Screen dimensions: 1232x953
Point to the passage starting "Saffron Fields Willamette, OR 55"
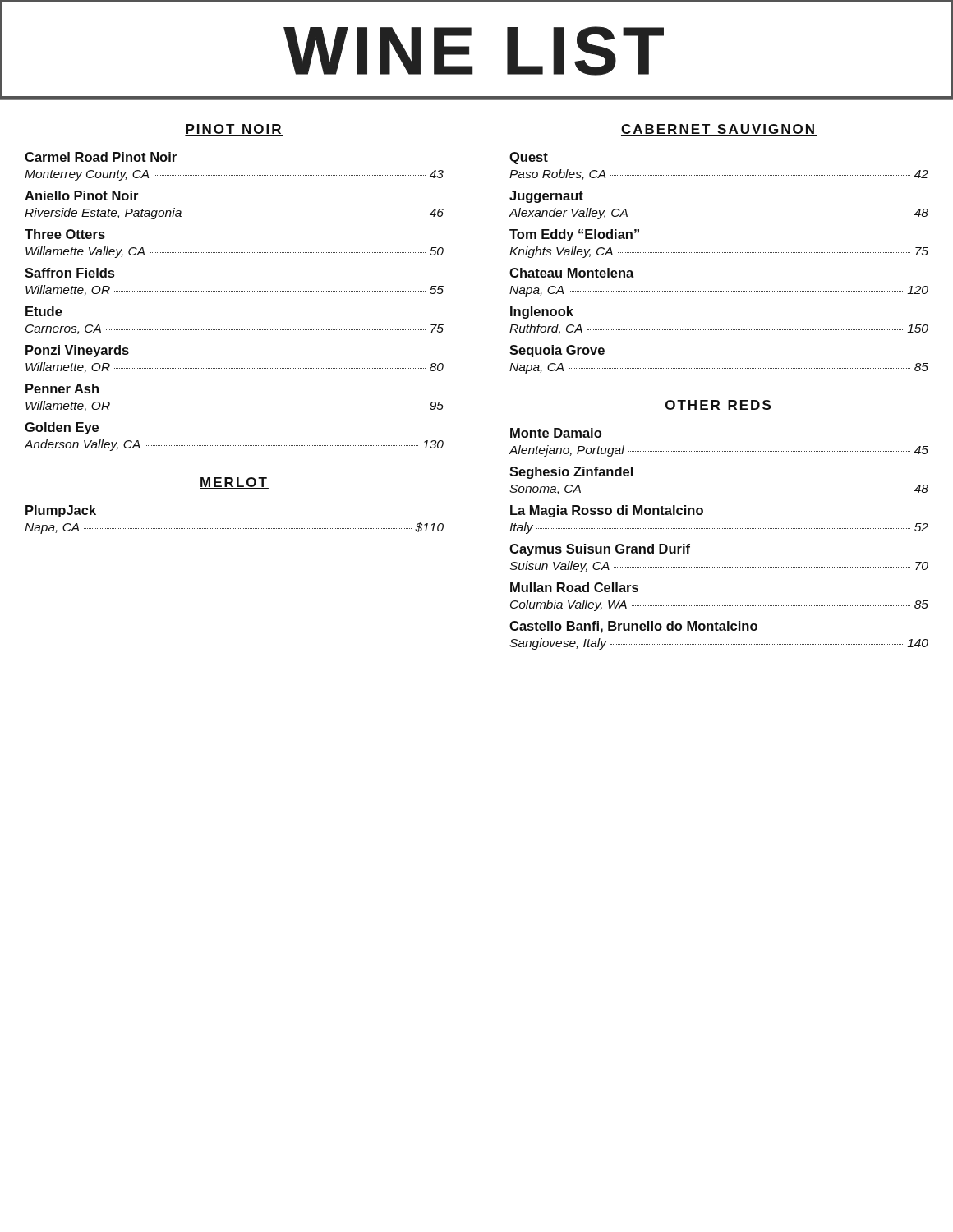coord(234,281)
